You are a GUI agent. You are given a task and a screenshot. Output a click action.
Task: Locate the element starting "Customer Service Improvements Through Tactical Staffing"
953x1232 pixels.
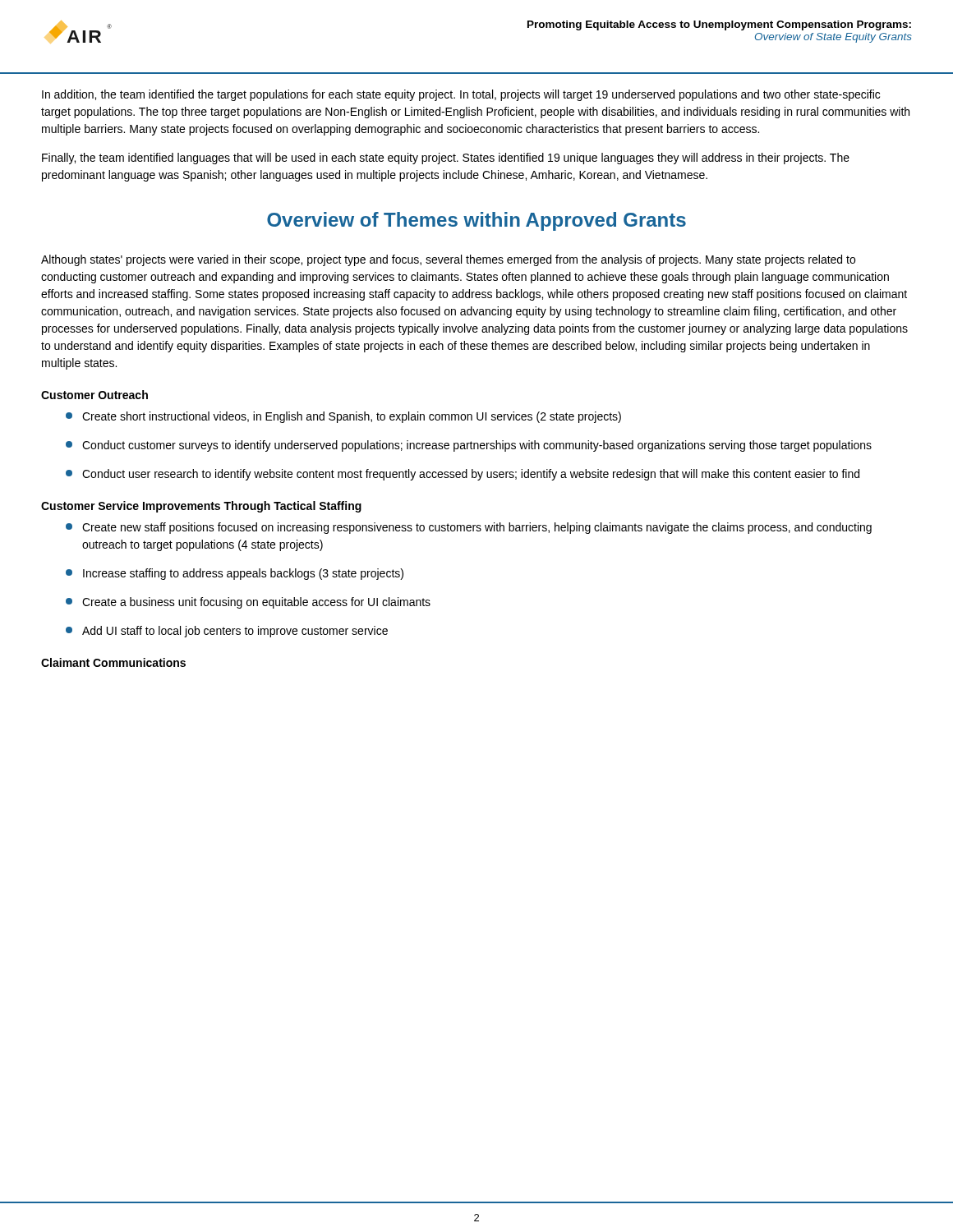201,506
